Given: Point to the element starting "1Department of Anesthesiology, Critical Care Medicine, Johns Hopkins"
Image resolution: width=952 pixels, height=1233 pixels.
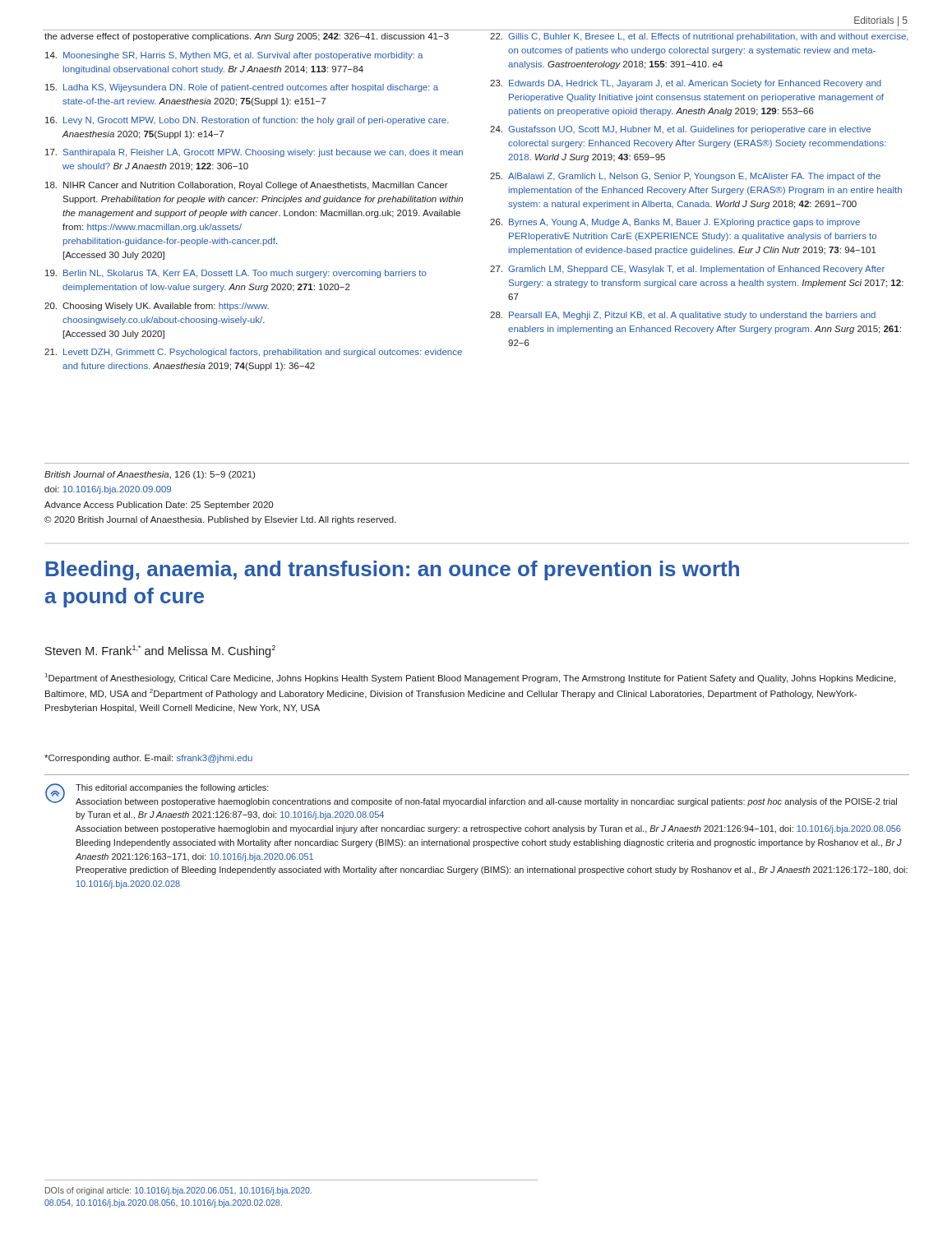Looking at the screenshot, I should click(470, 692).
